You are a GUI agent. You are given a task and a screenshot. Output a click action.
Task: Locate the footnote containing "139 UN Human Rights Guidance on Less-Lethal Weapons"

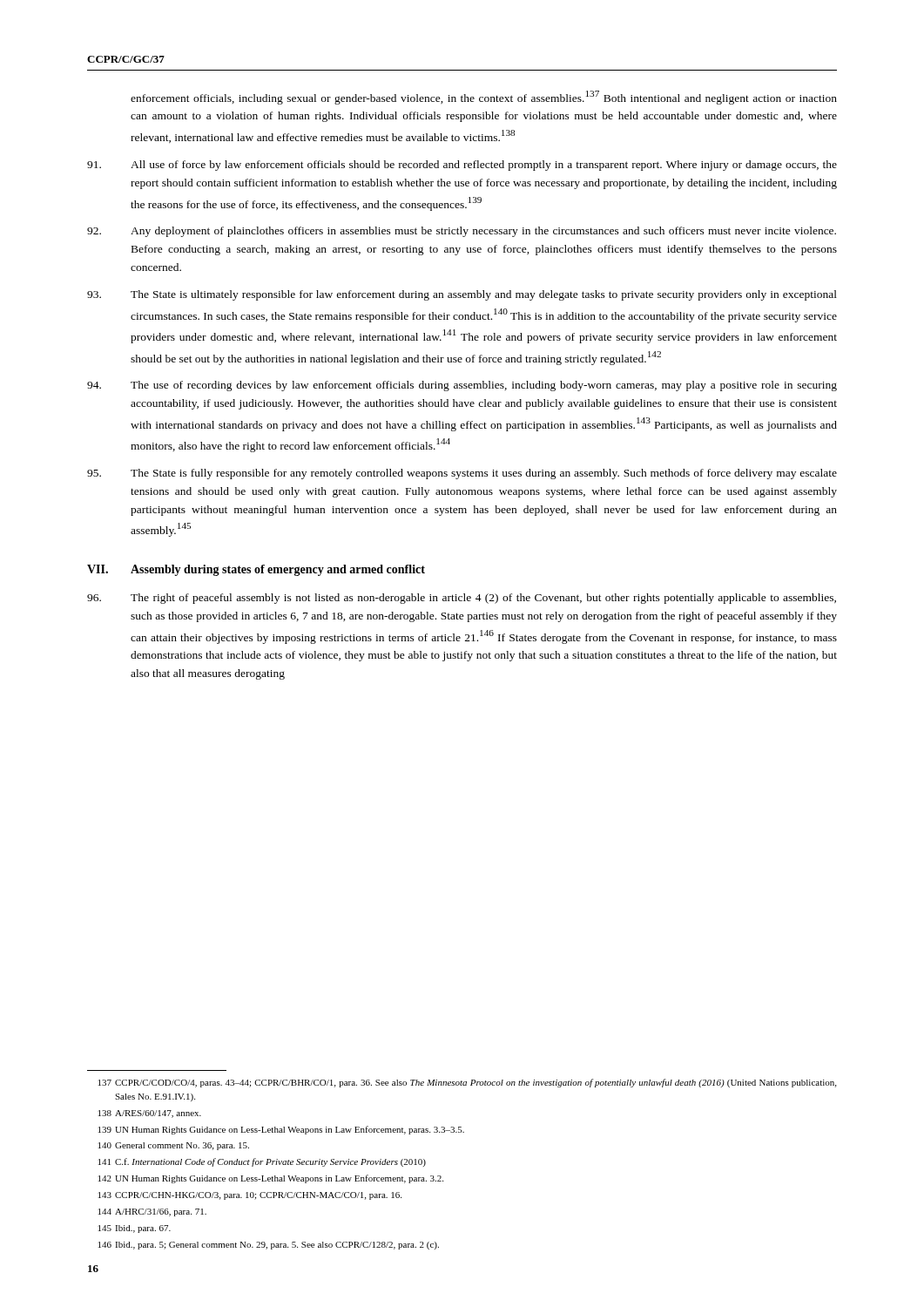pos(462,1130)
